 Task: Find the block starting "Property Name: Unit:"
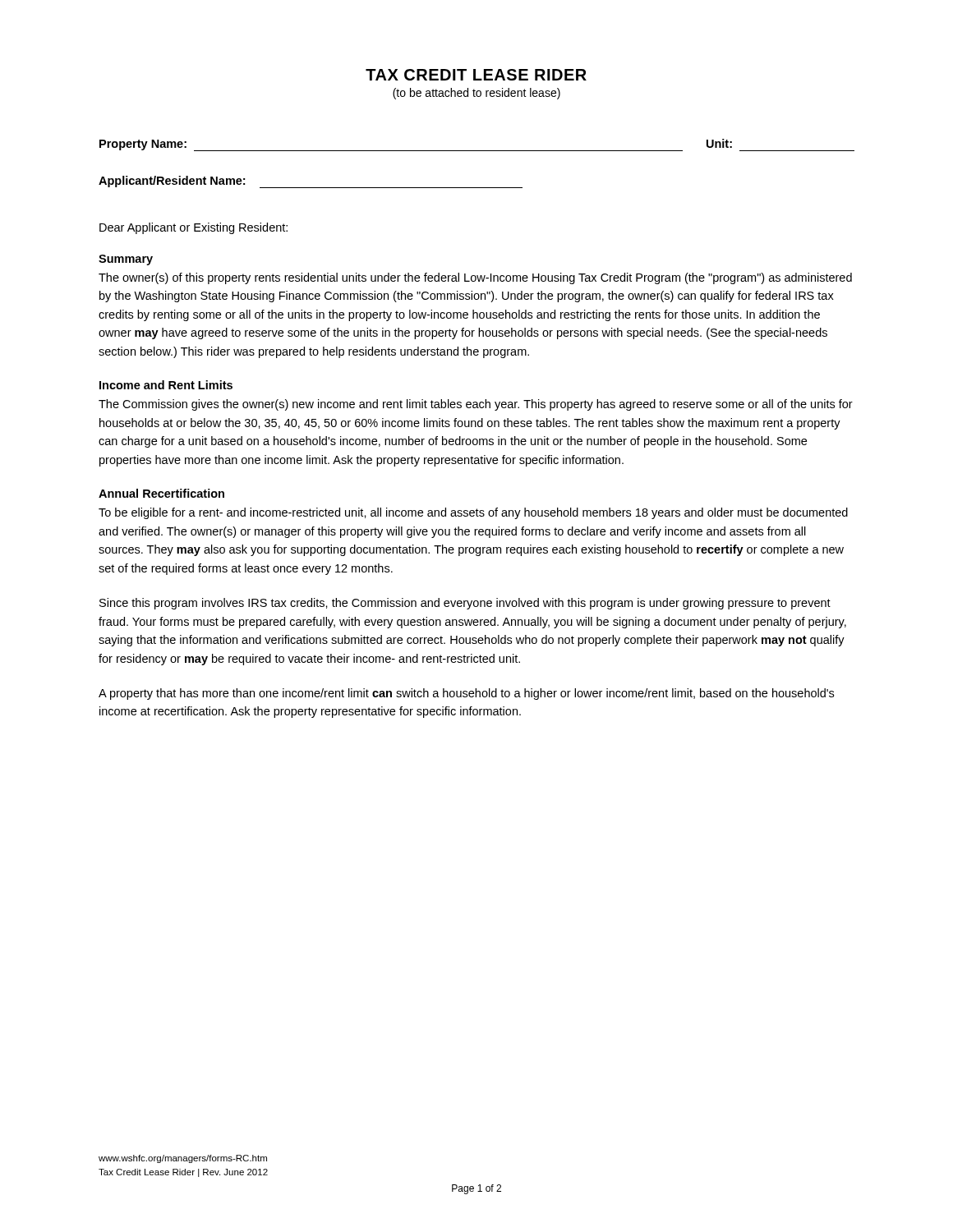[476, 144]
